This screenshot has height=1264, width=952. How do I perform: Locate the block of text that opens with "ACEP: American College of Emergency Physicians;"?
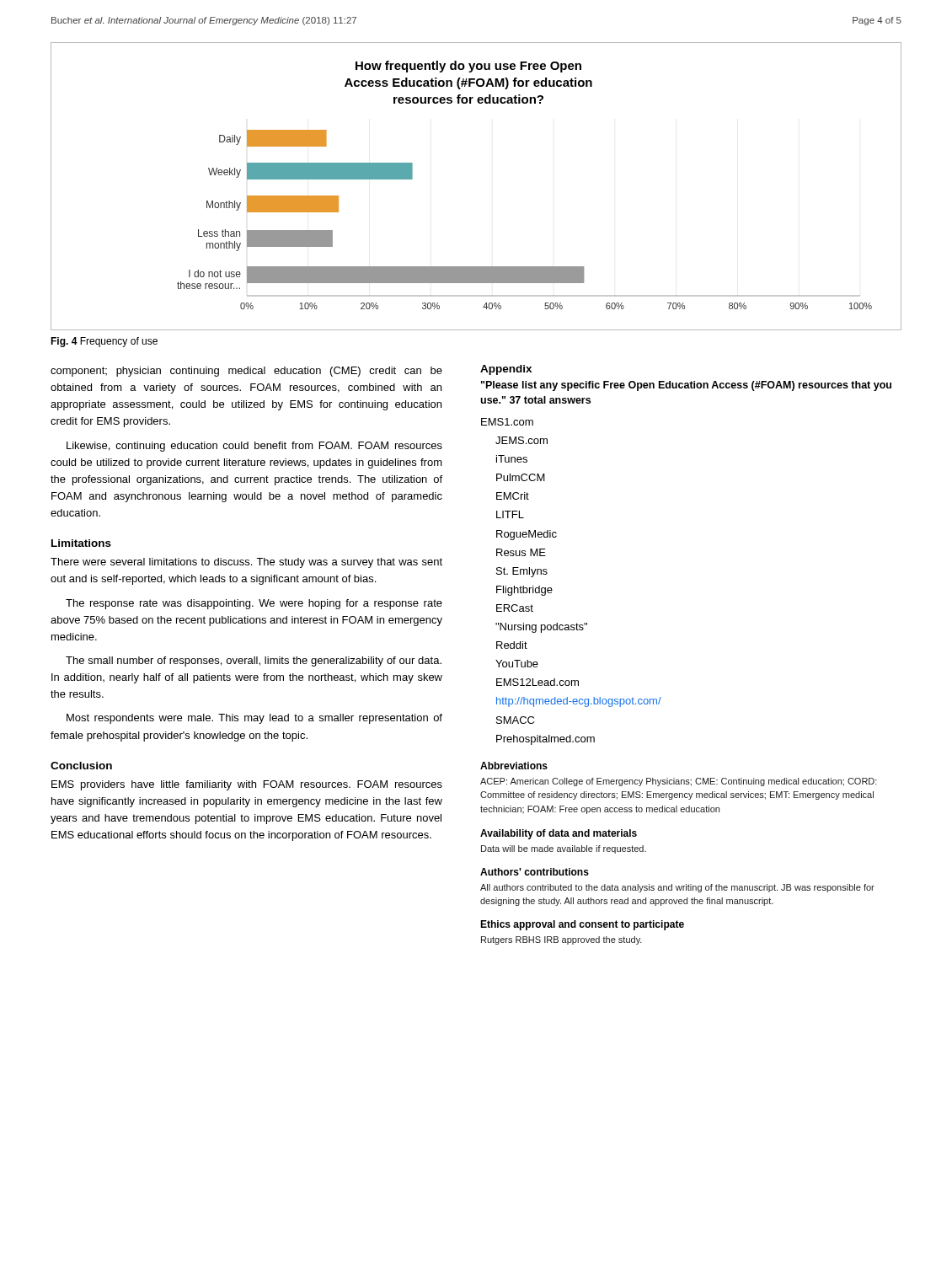click(679, 795)
